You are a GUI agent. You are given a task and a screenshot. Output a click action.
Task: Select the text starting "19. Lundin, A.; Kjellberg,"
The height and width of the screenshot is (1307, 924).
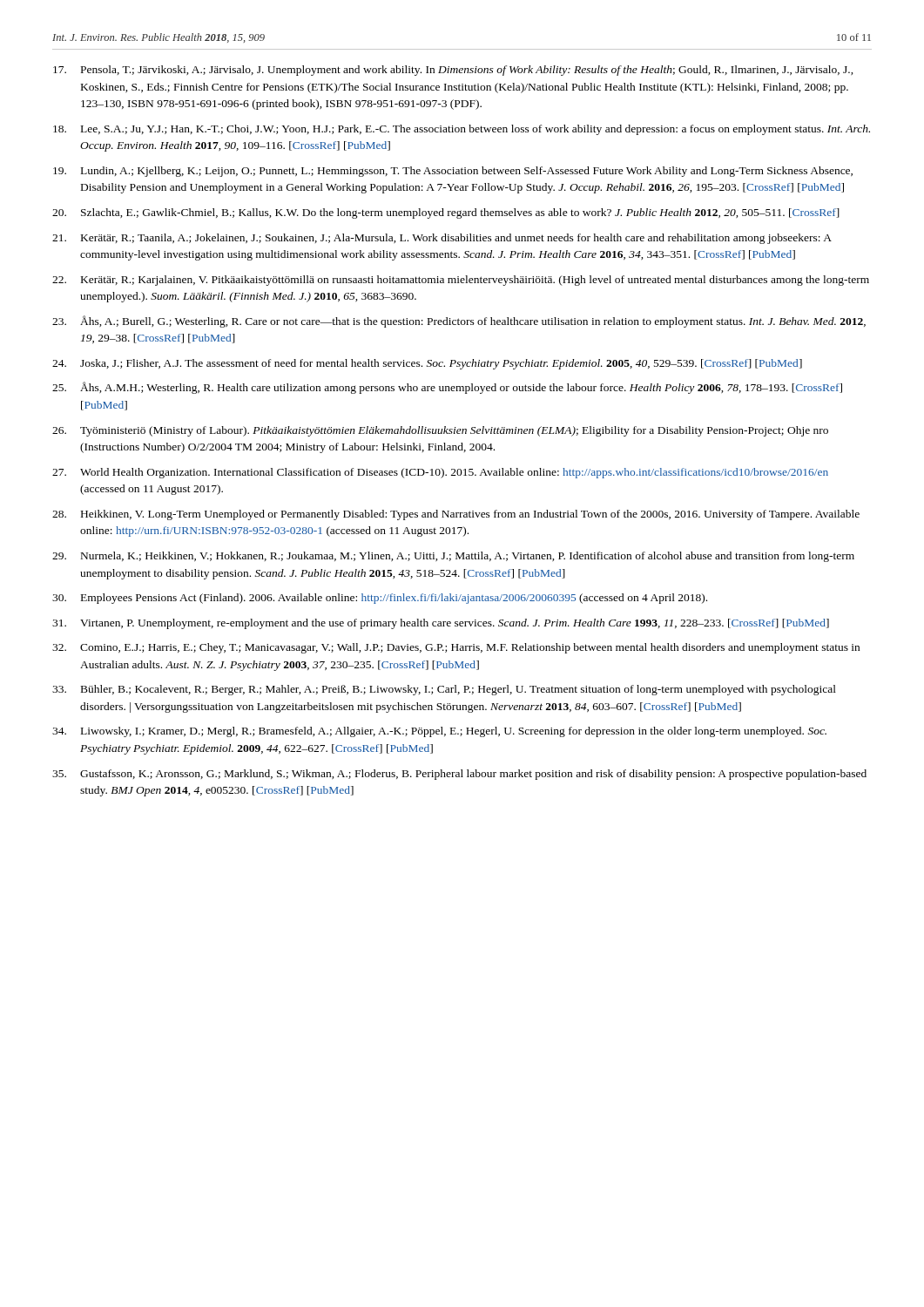pyautogui.click(x=462, y=179)
